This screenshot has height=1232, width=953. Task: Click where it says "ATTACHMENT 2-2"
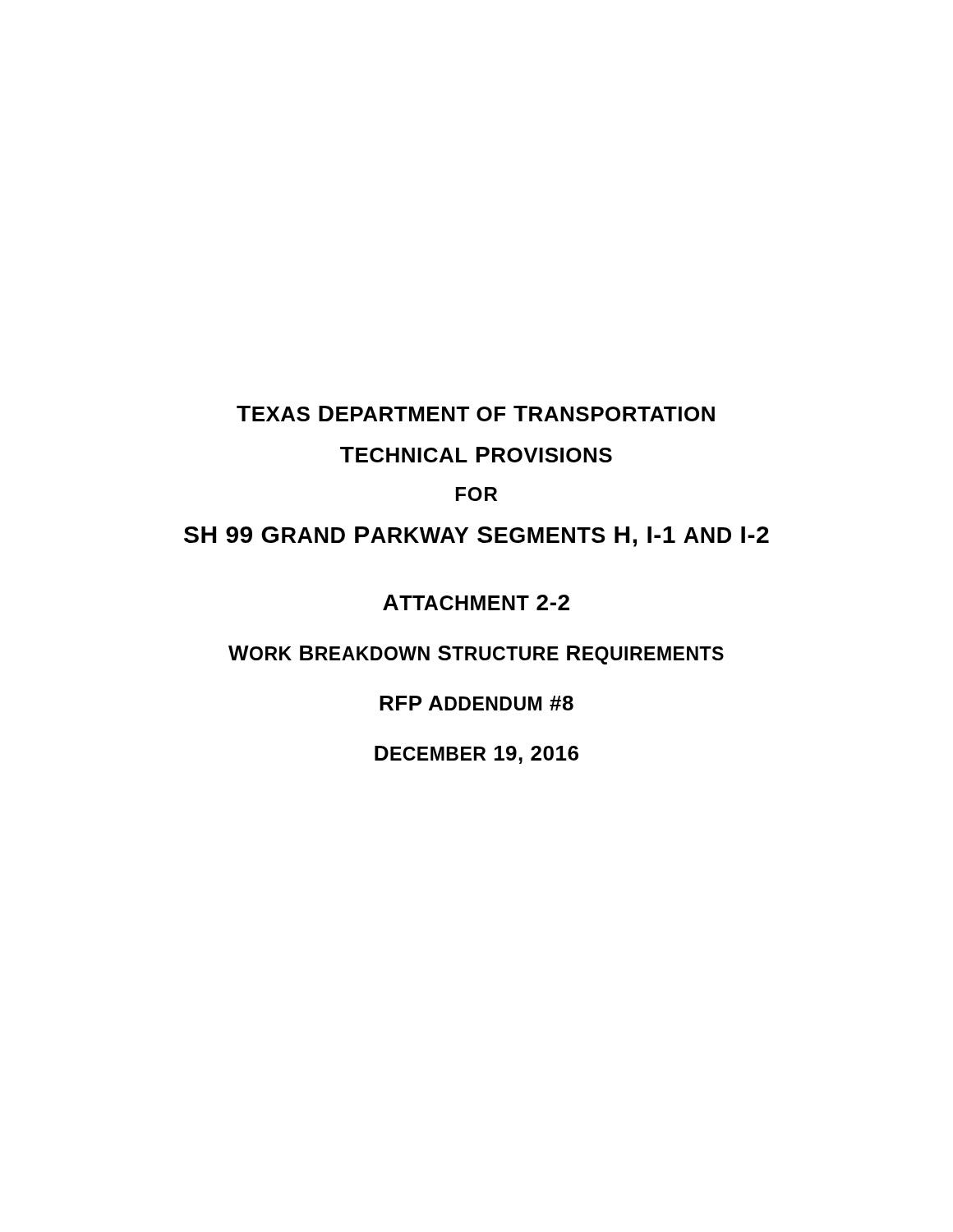[476, 602]
